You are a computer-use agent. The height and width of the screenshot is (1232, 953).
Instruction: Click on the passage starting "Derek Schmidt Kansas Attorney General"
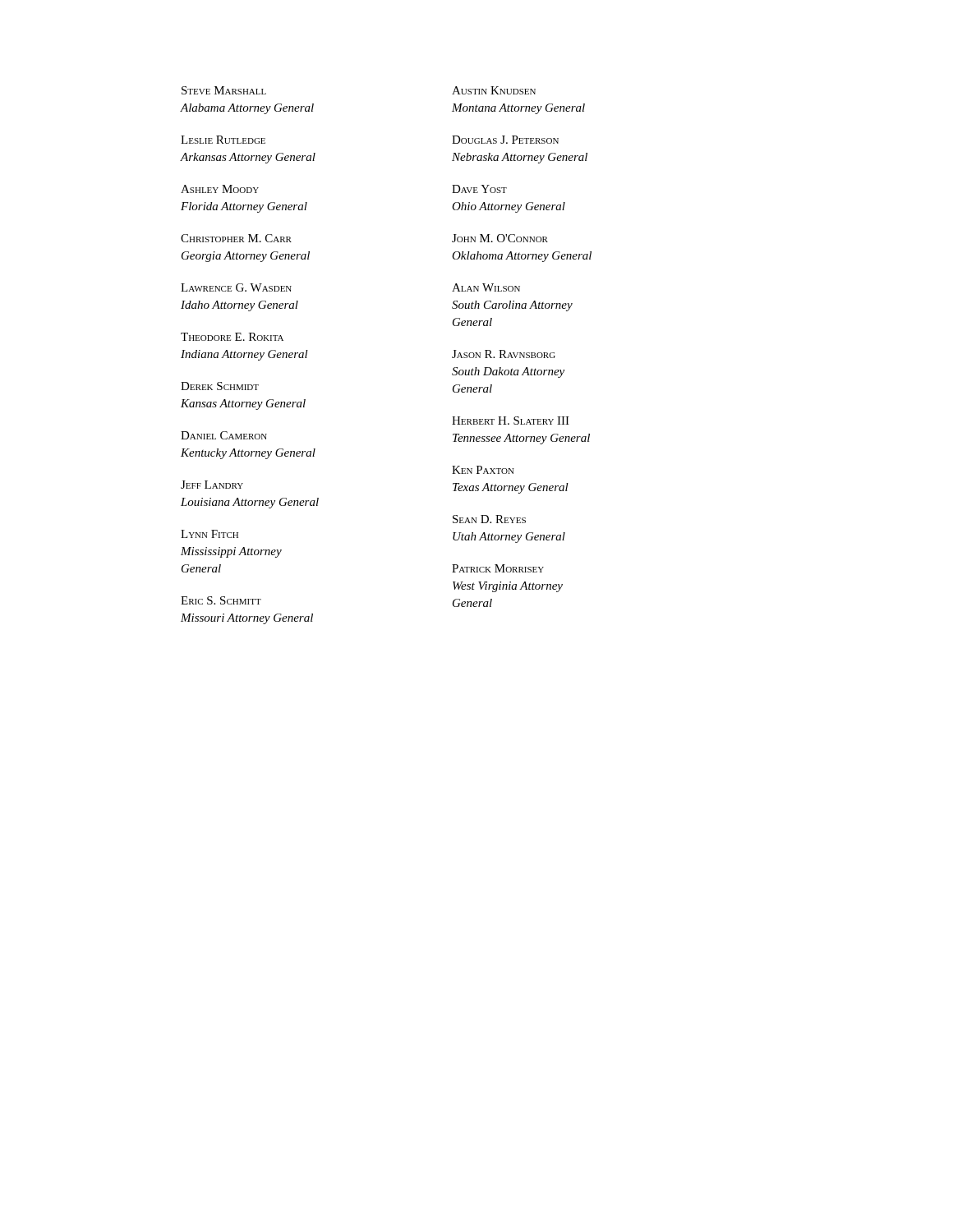point(316,395)
